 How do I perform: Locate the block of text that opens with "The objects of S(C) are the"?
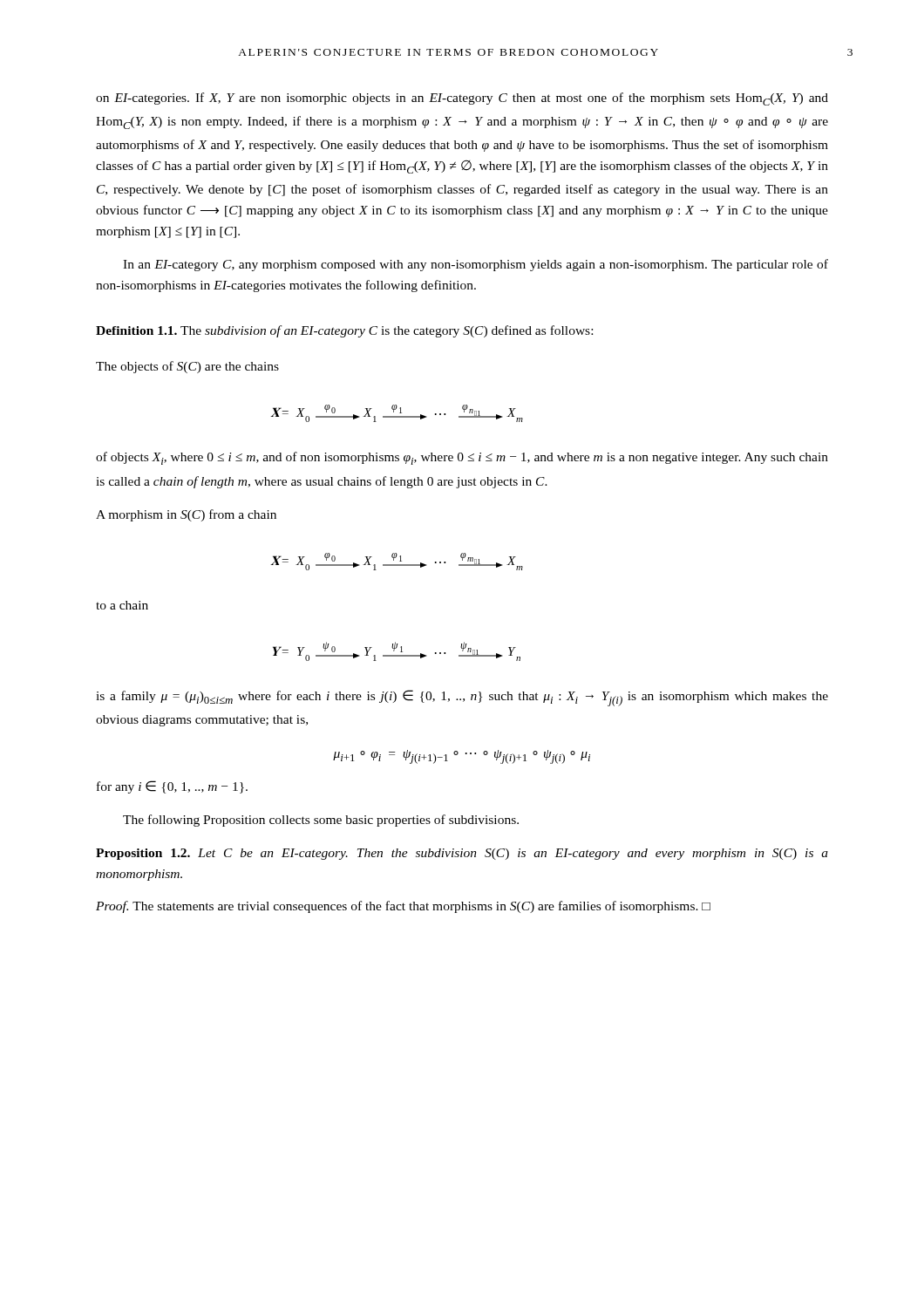click(187, 367)
